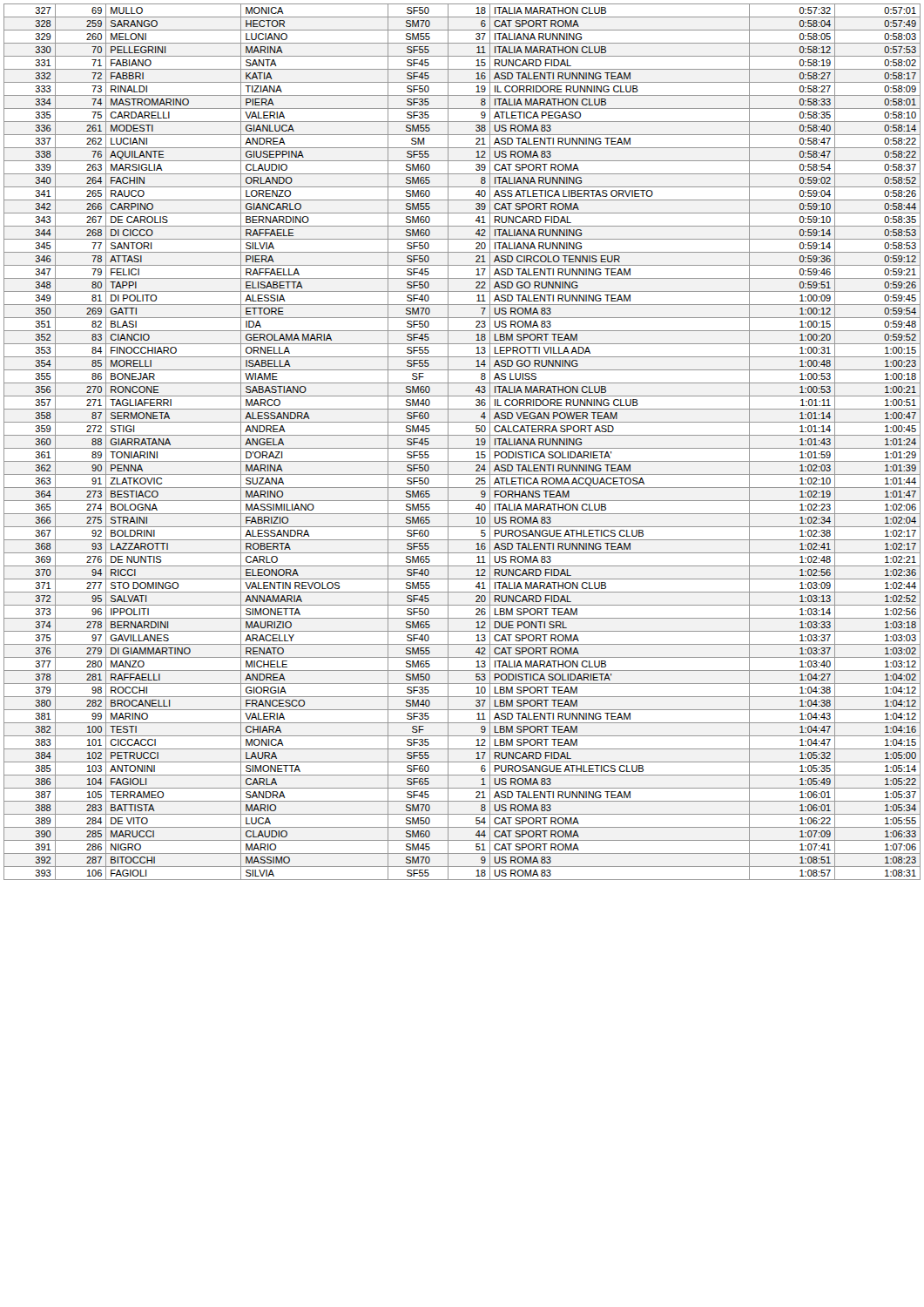Select the table that reads "ASD VEGAN POWER"
Image resolution: width=924 pixels, height=1307 pixels.
pos(462,442)
